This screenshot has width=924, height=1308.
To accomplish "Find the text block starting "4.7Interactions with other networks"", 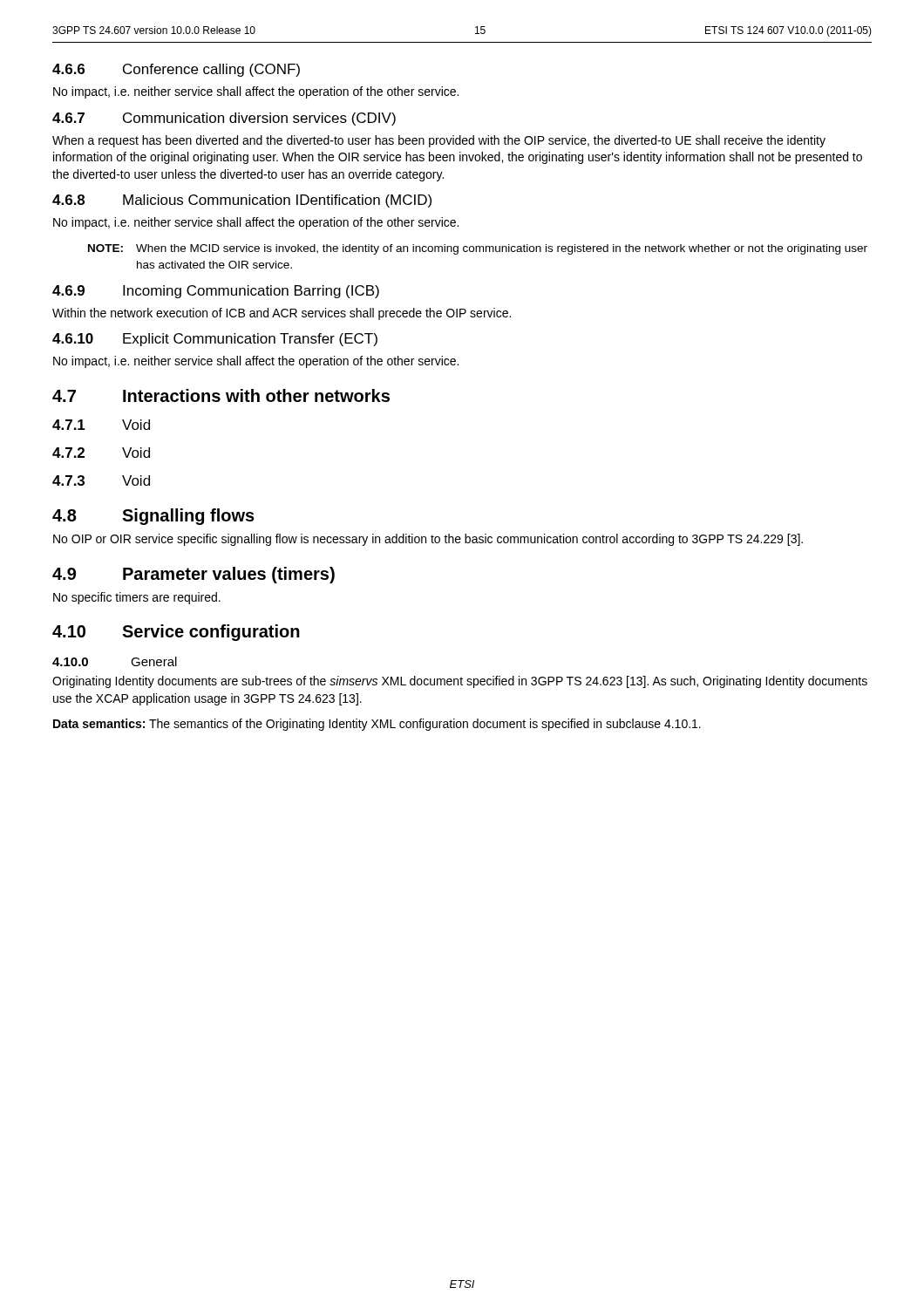I will point(221,395).
